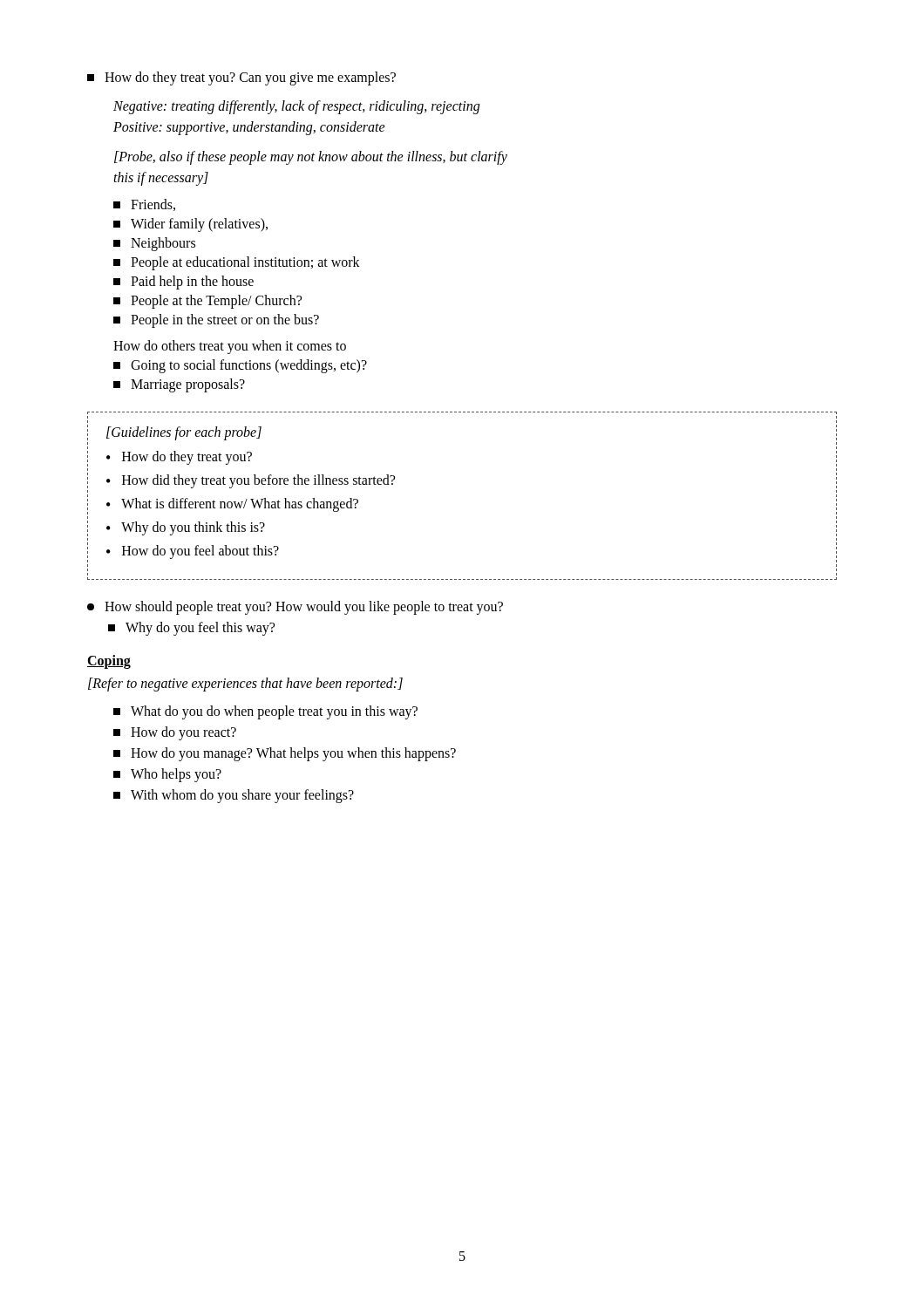924x1308 pixels.
Task: Locate the text block starting "How do you manage? What"
Action: [x=285, y=753]
